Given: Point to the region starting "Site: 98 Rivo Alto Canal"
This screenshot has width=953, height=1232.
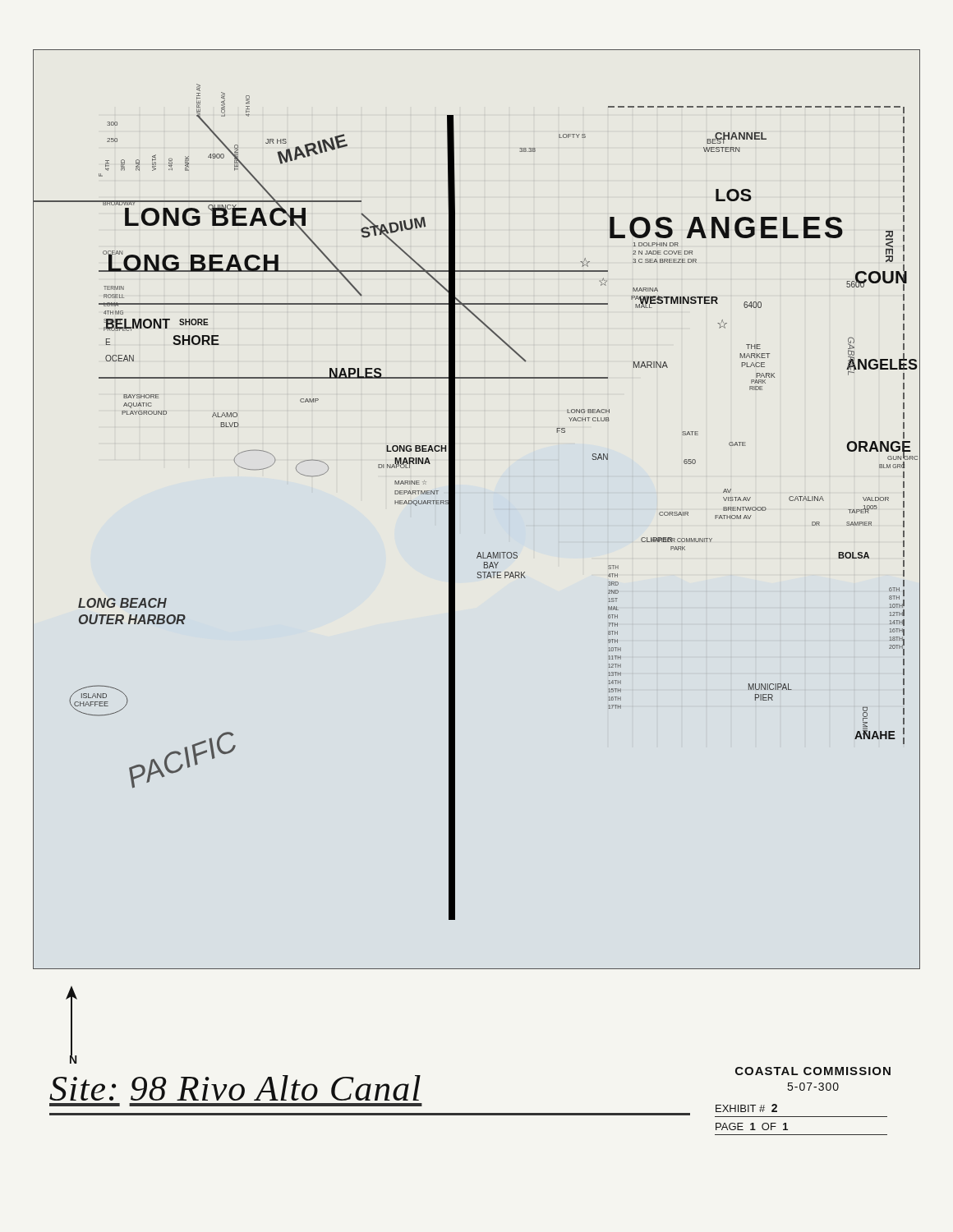Looking at the screenshot, I should click(x=236, y=1089).
